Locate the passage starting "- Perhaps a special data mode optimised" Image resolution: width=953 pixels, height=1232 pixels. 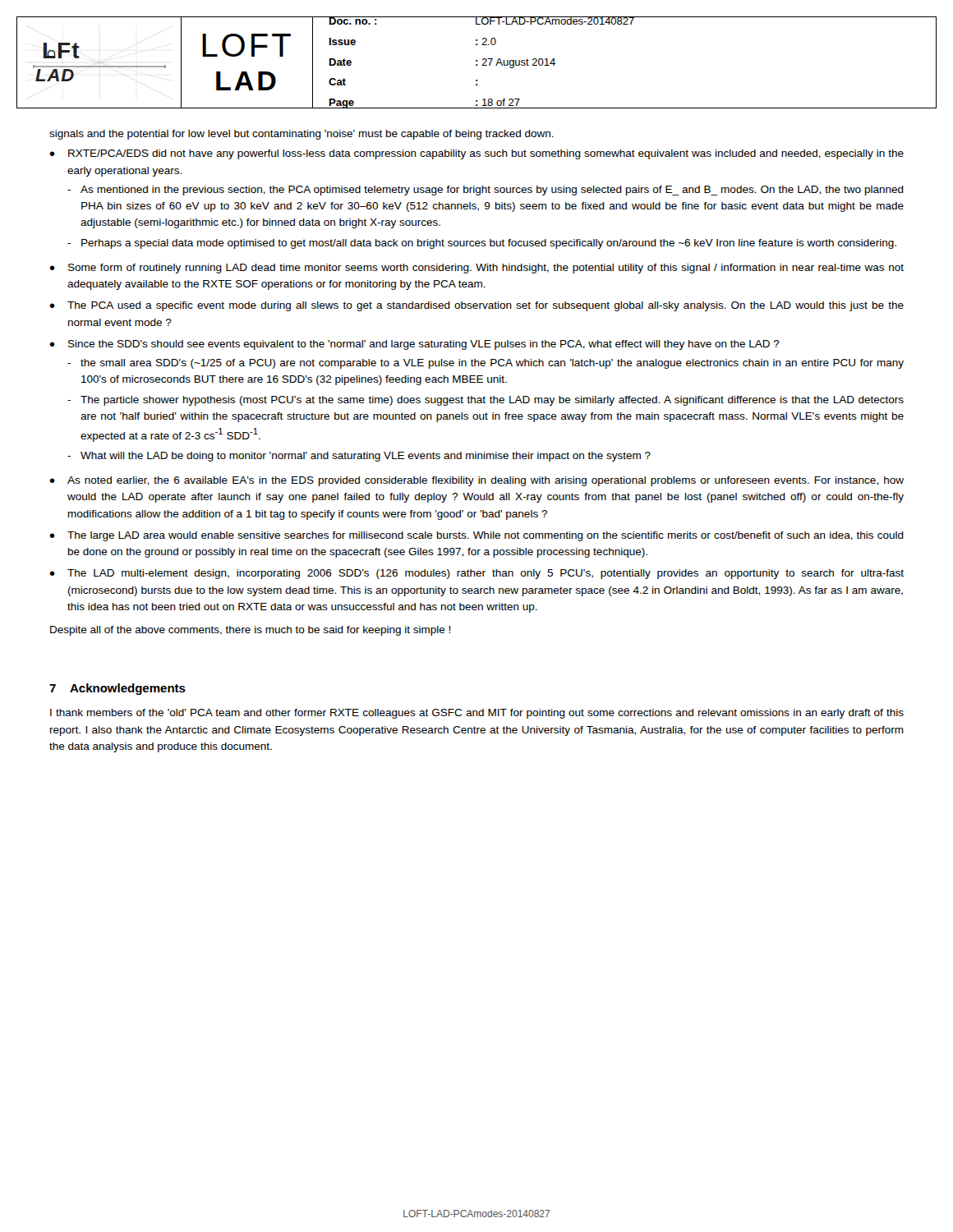[x=486, y=243]
